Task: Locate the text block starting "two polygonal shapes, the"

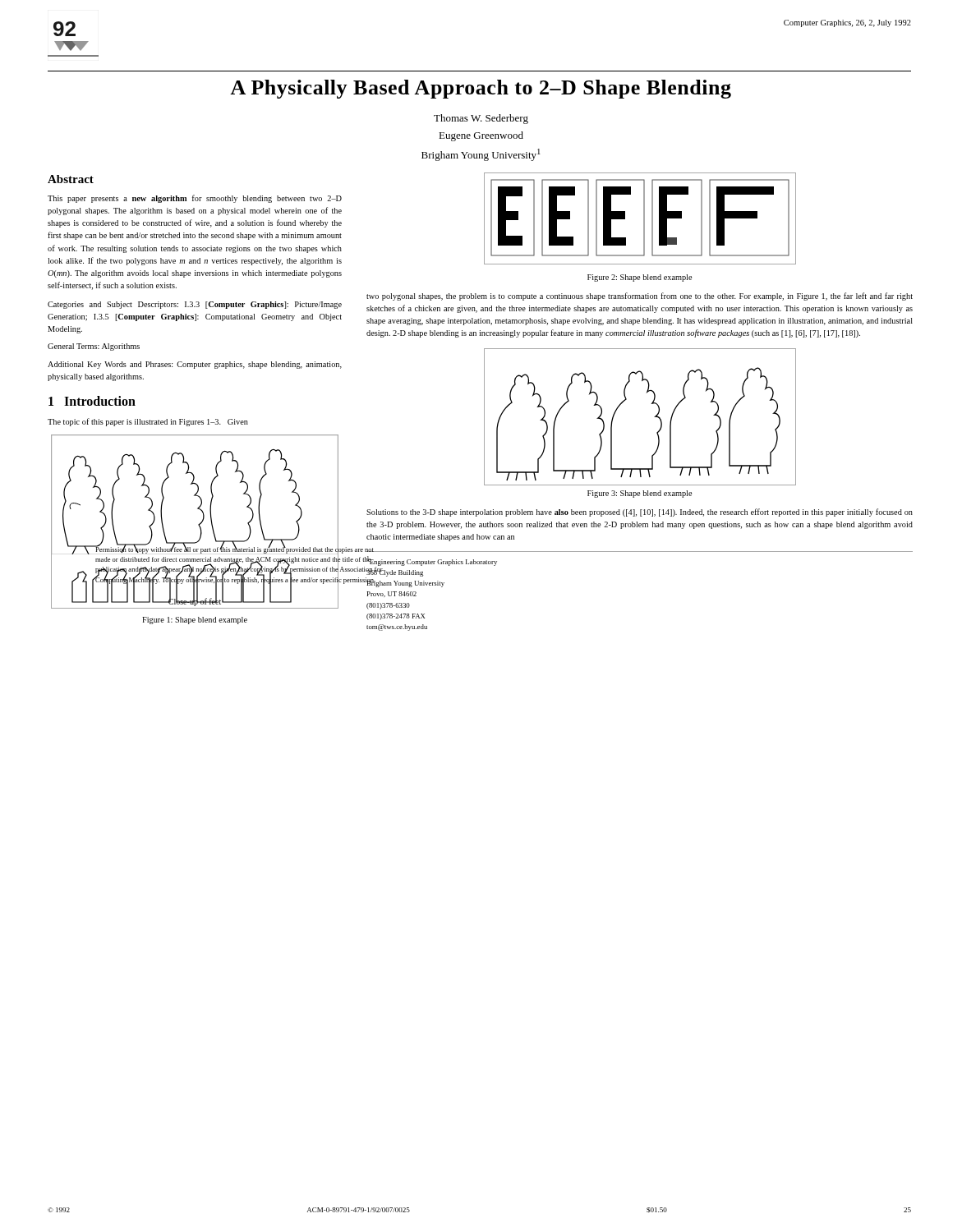Action: pos(640,315)
